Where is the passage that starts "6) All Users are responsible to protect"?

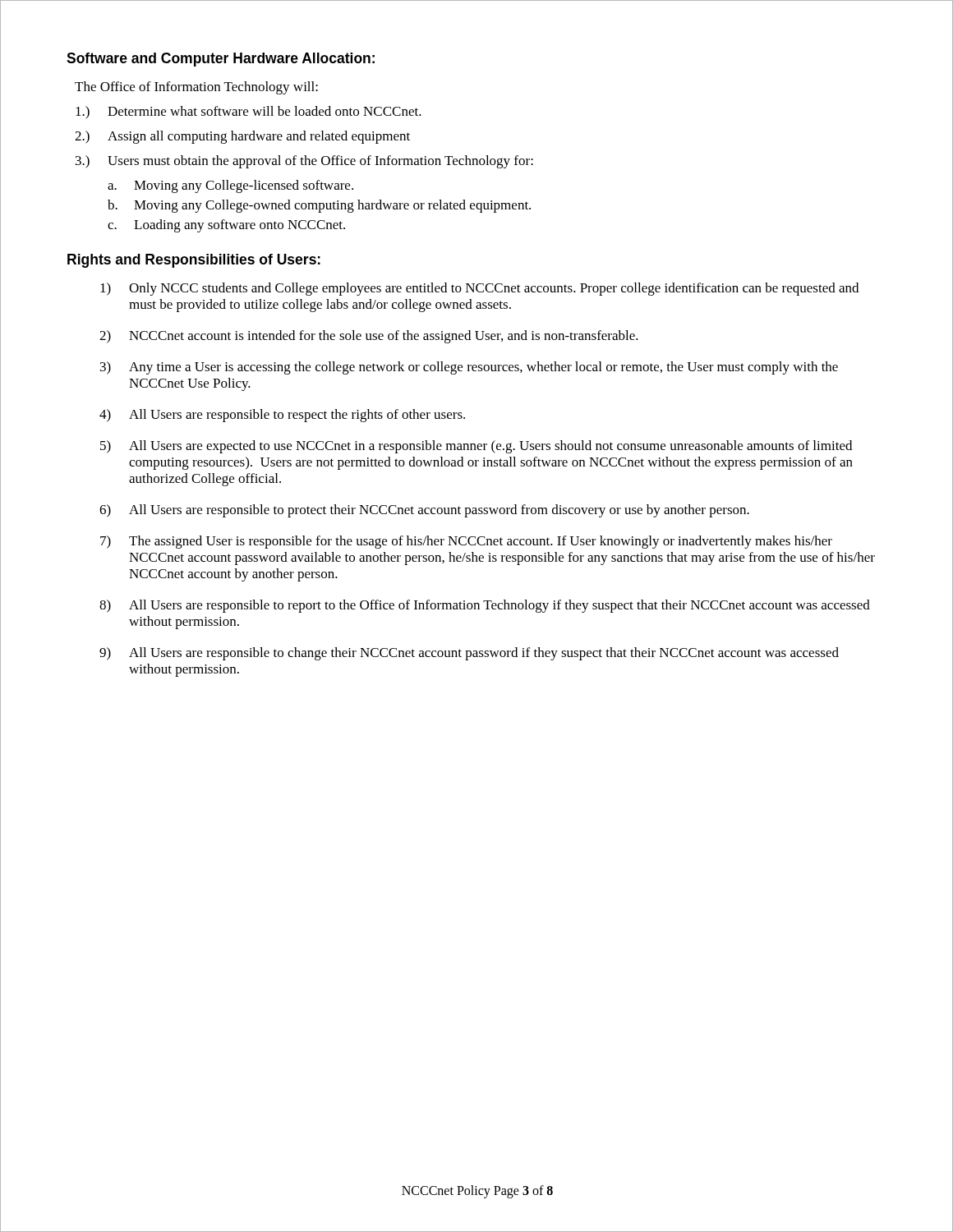(489, 510)
